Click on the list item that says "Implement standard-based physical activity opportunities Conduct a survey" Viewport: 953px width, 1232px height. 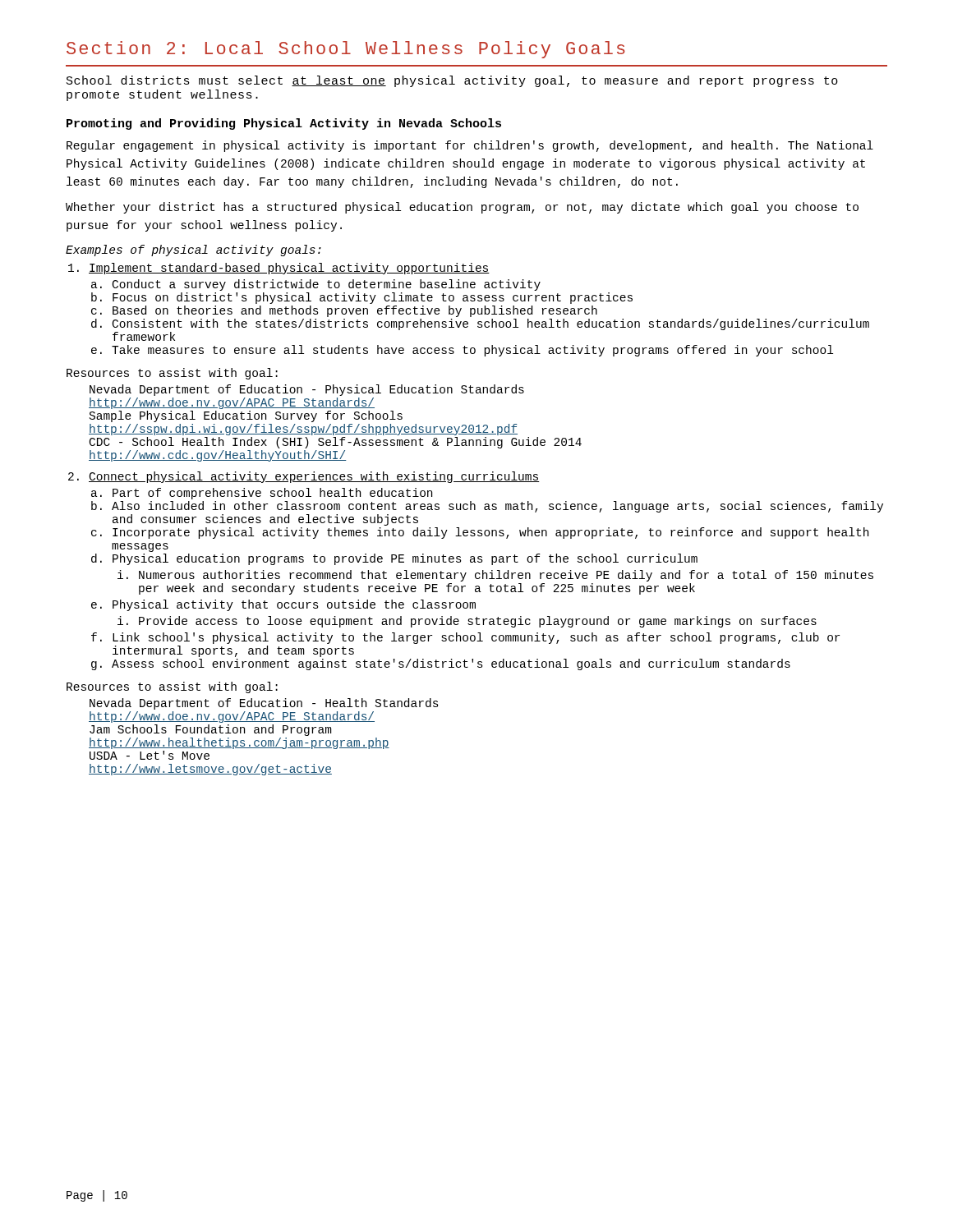pos(488,309)
